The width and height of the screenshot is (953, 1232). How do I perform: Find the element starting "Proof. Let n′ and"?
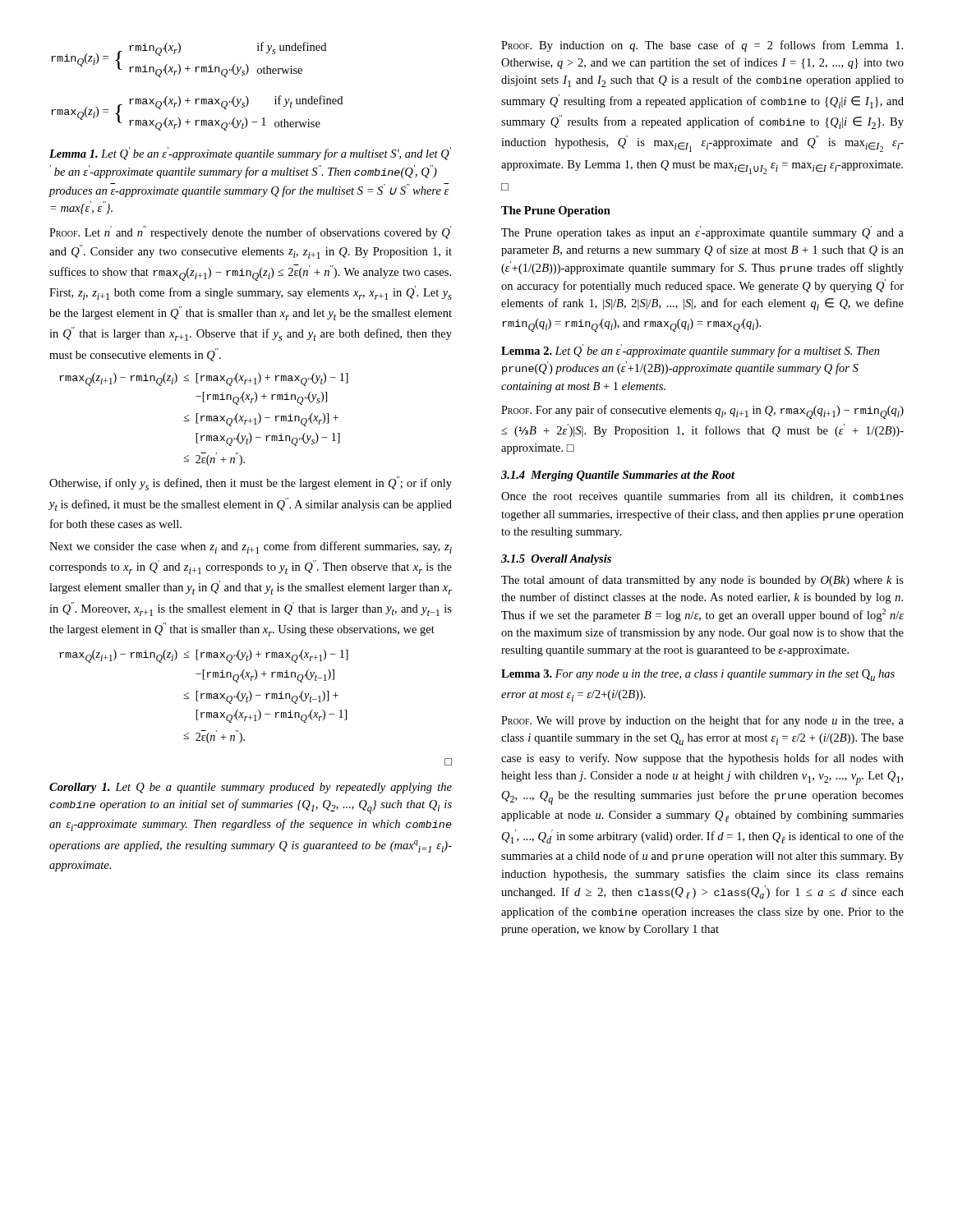(x=251, y=293)
